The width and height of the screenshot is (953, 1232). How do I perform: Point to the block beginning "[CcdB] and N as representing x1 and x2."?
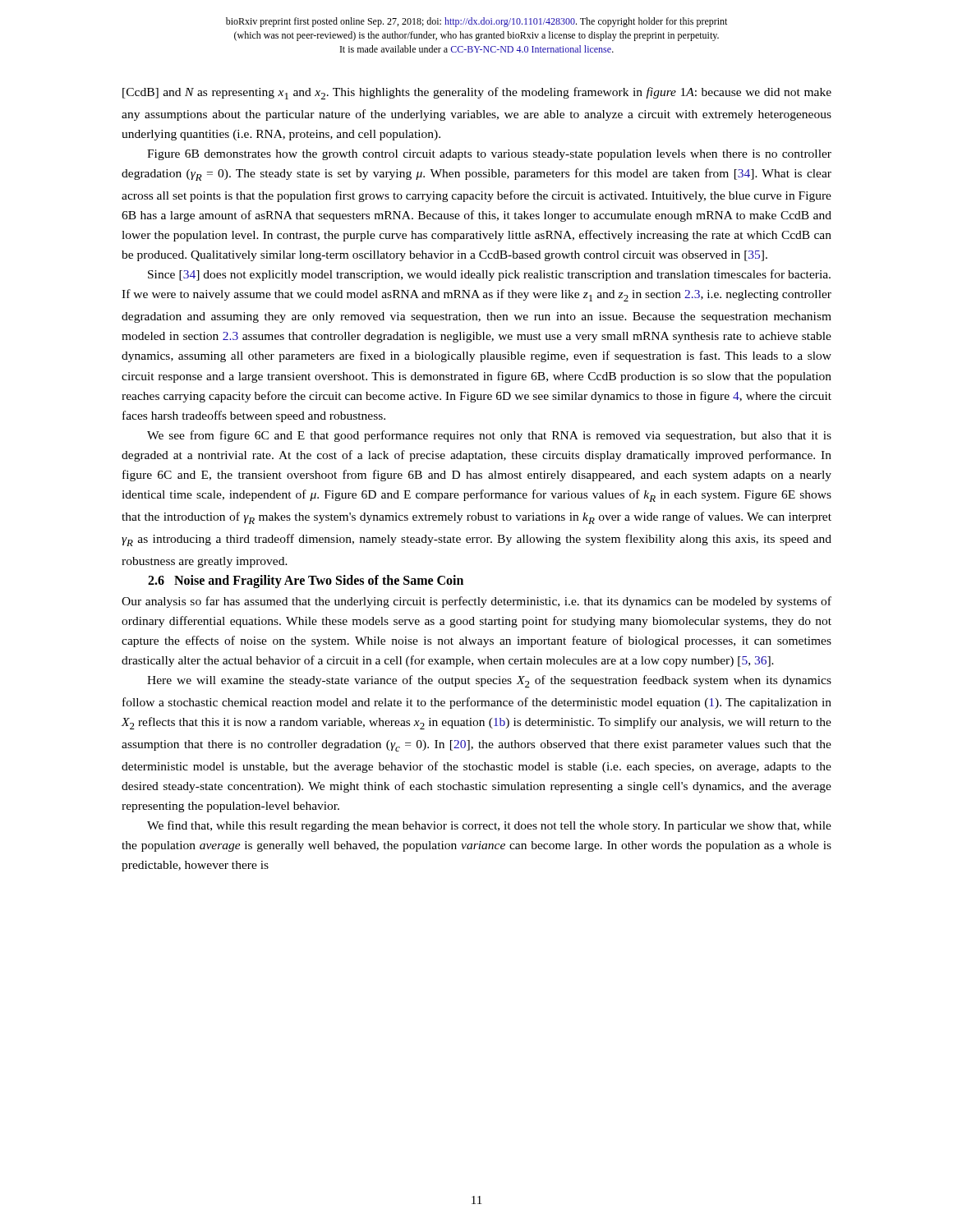(476, 113)
